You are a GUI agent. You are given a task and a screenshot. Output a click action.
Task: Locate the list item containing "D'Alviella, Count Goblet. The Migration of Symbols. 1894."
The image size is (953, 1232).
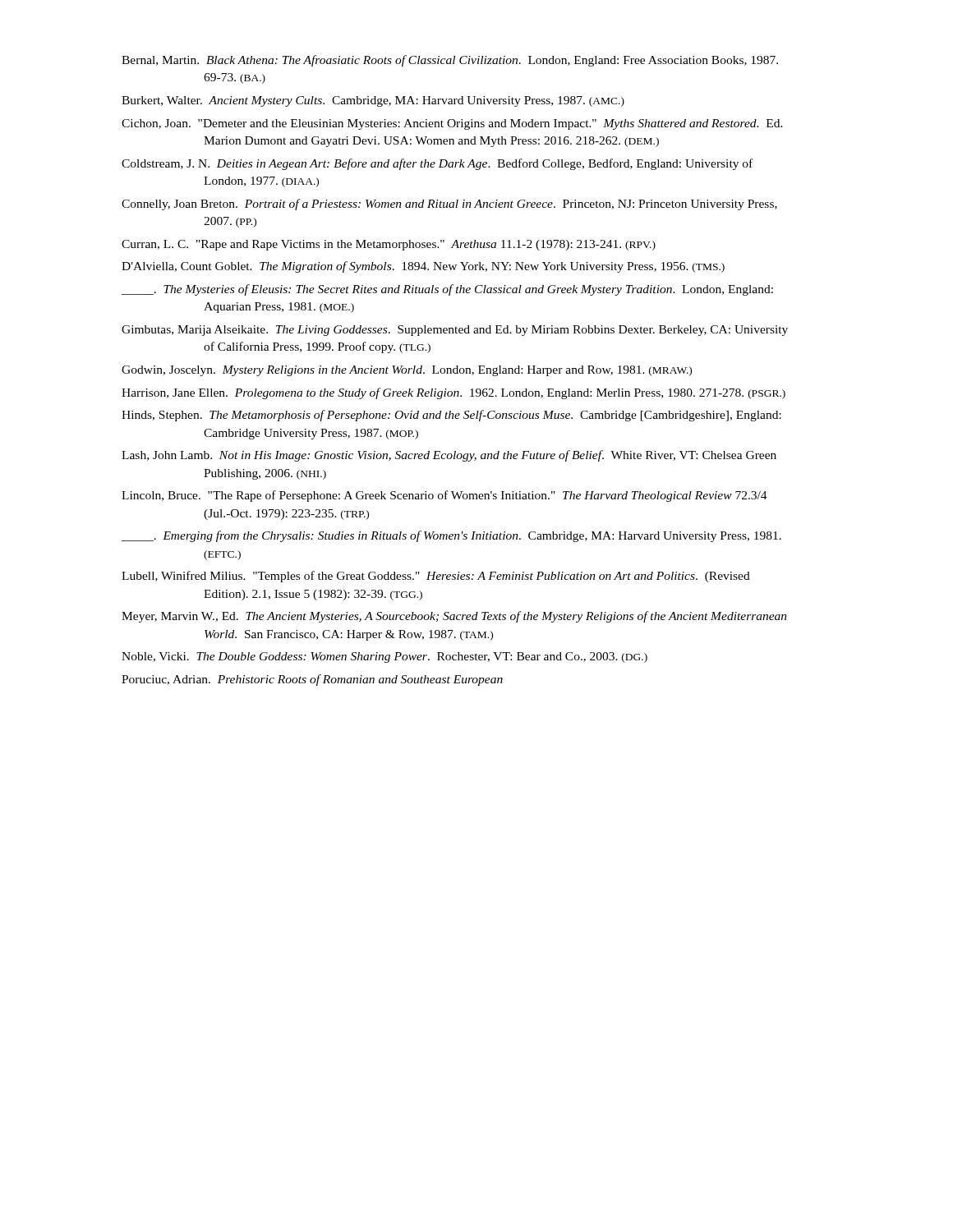(x=423, y=266)
